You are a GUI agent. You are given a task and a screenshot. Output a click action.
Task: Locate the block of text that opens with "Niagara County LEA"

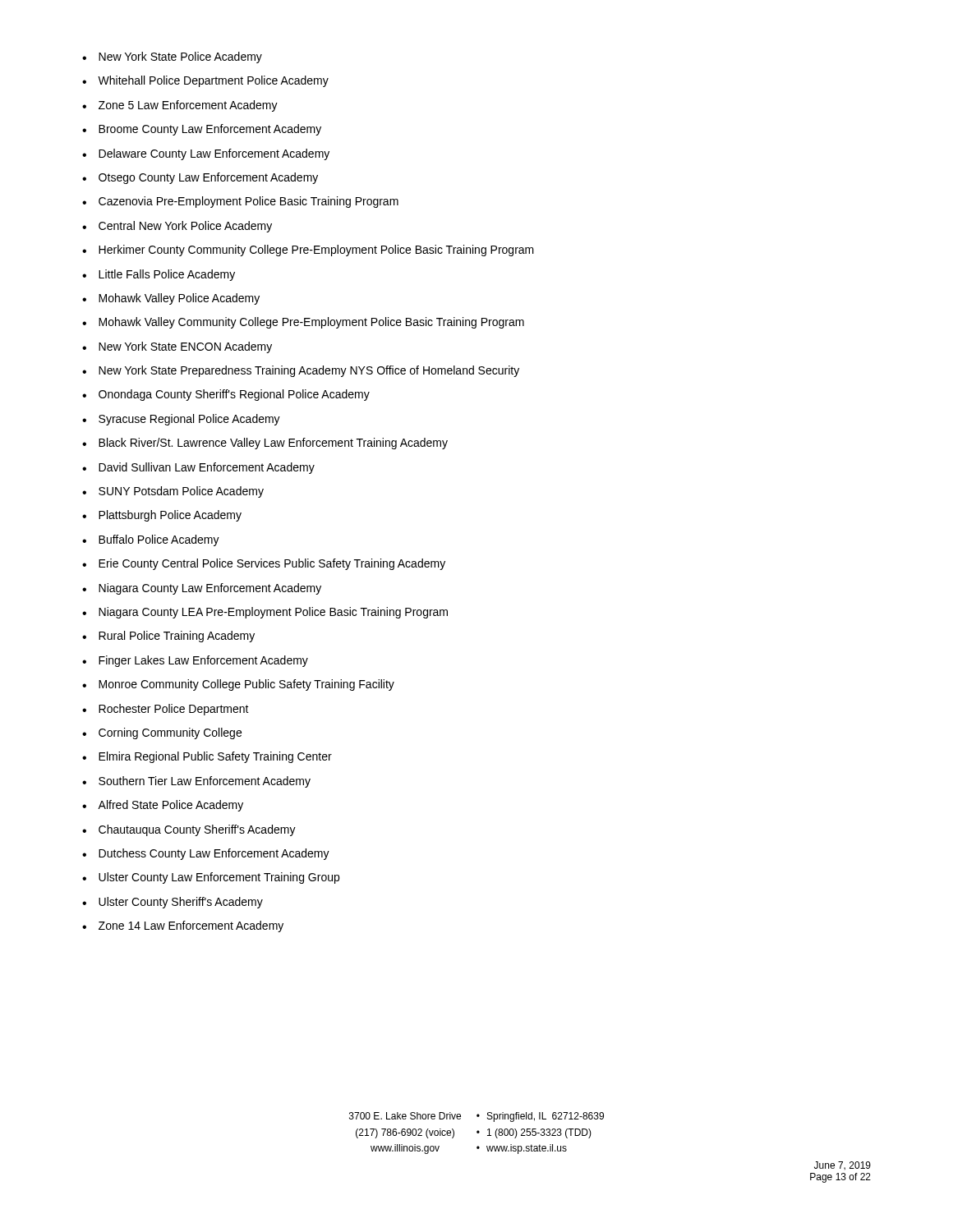[x=273, y=612]
